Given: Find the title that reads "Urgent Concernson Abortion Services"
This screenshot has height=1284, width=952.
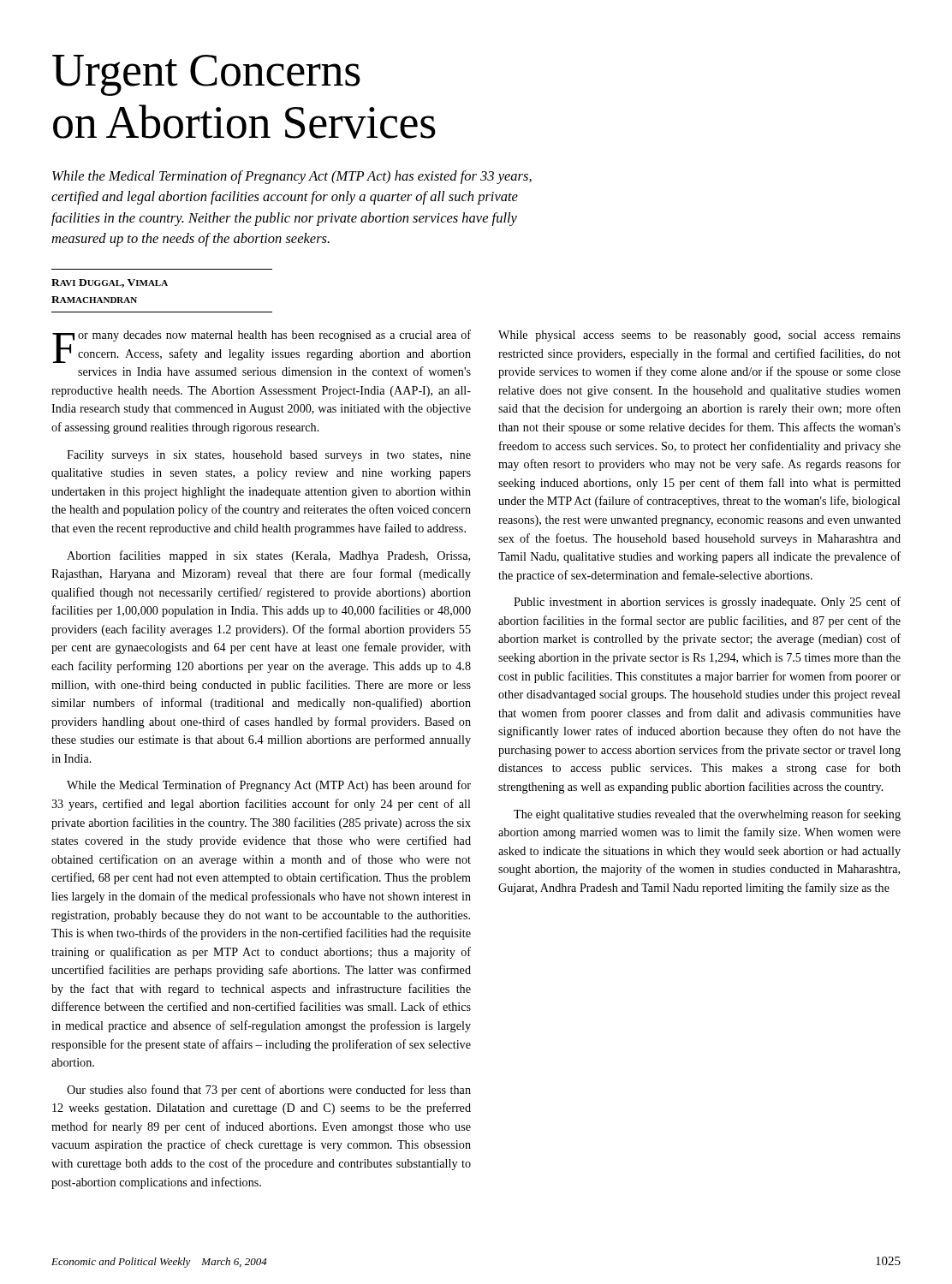Looking at the screenshot, I should pos(244,96).
